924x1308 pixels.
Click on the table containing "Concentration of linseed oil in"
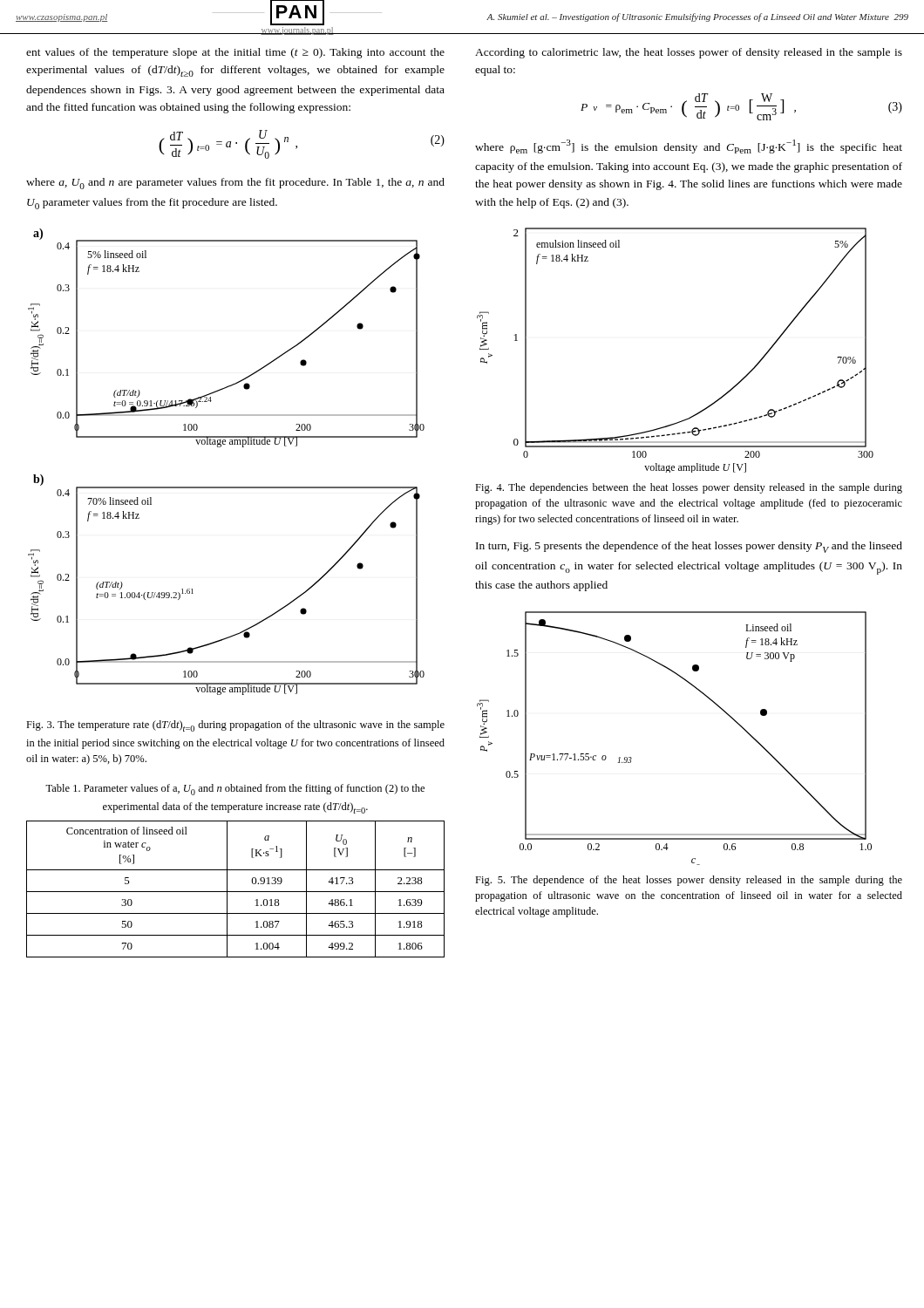coord(235,889)
